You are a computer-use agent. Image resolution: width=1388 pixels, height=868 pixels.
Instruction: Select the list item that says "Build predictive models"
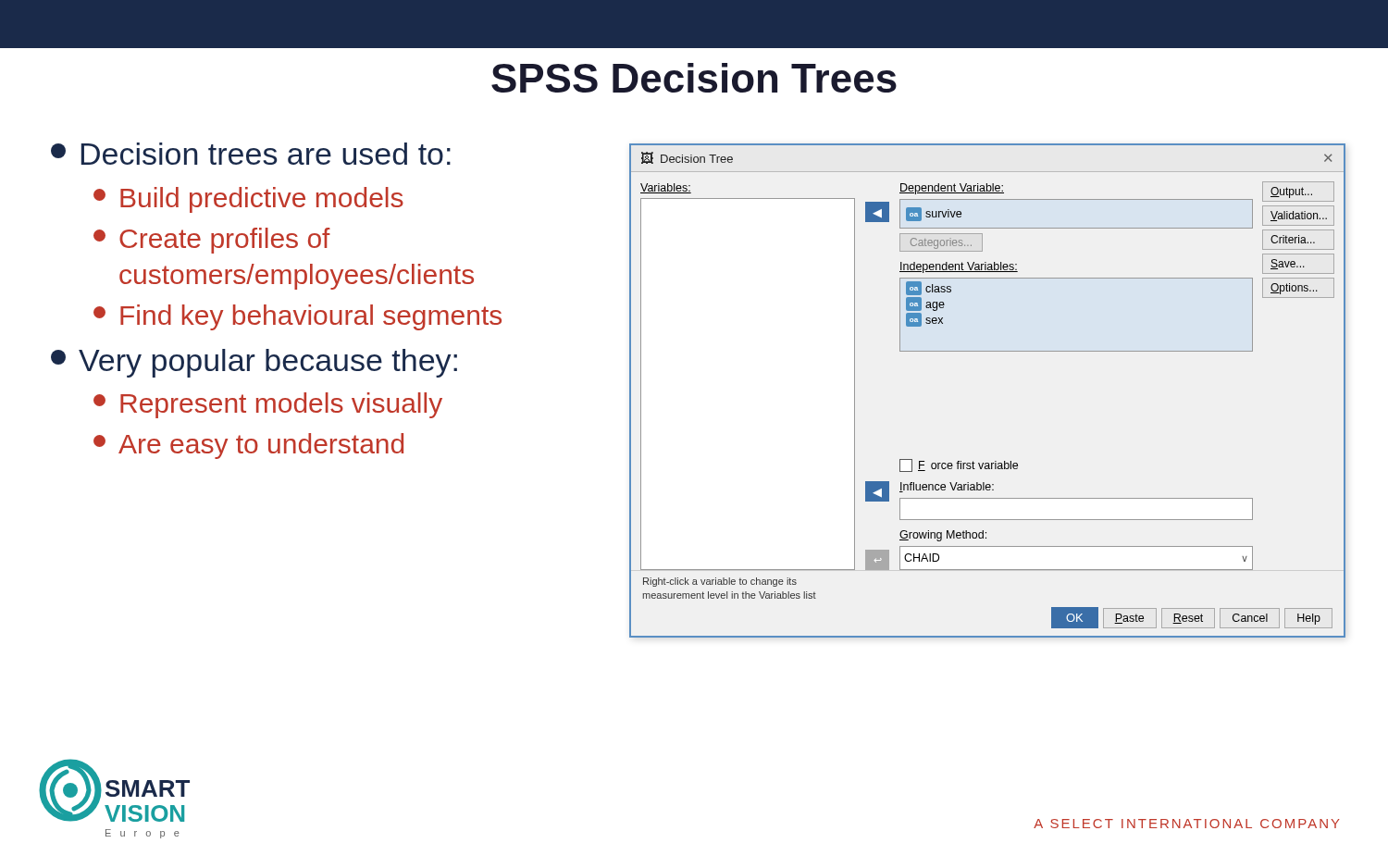(x=249, y=197)
